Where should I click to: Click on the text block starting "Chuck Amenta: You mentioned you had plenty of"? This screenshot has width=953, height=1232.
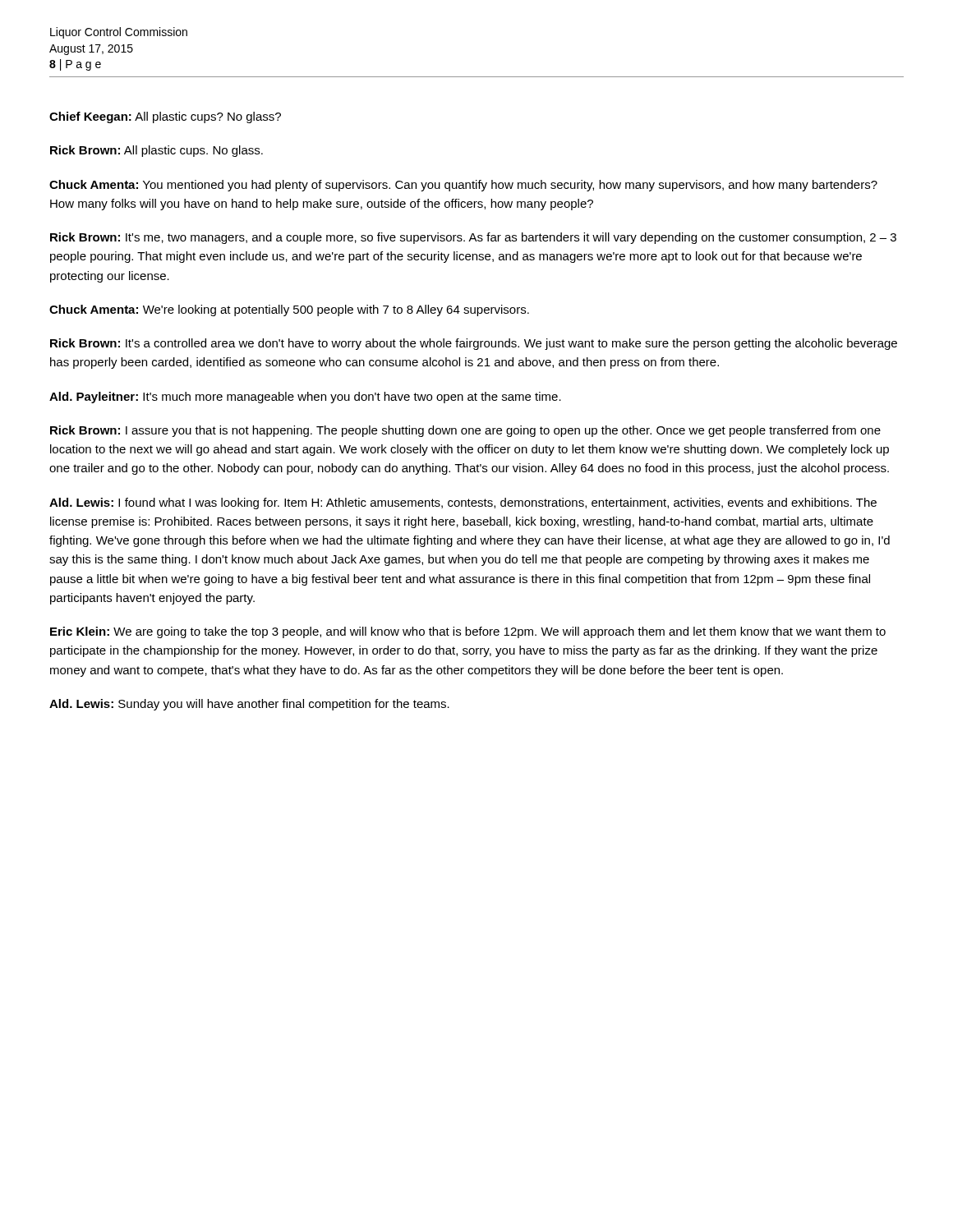pyautogui.click(x=463, y=194)
